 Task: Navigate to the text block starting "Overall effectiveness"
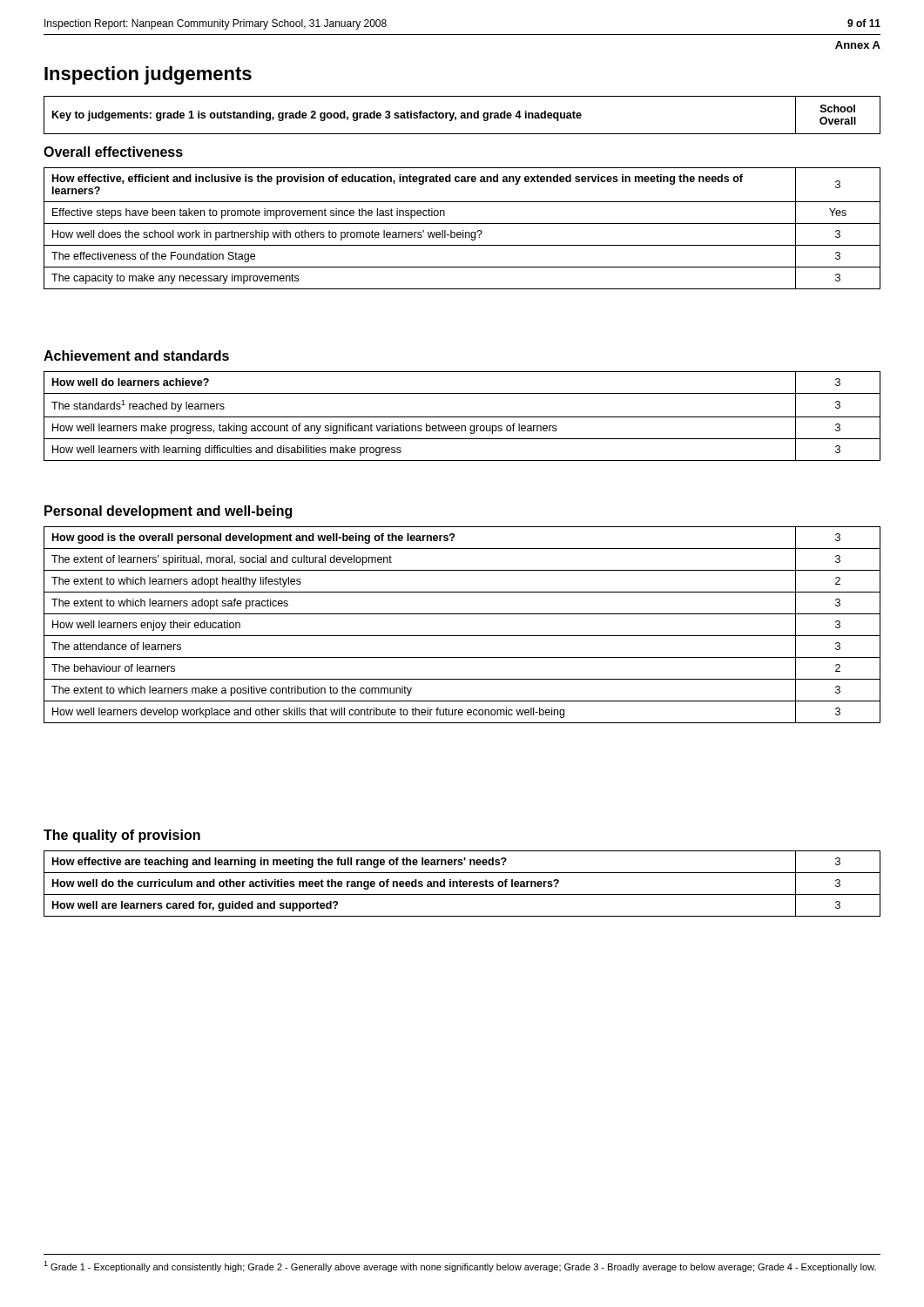pos(113,152)
